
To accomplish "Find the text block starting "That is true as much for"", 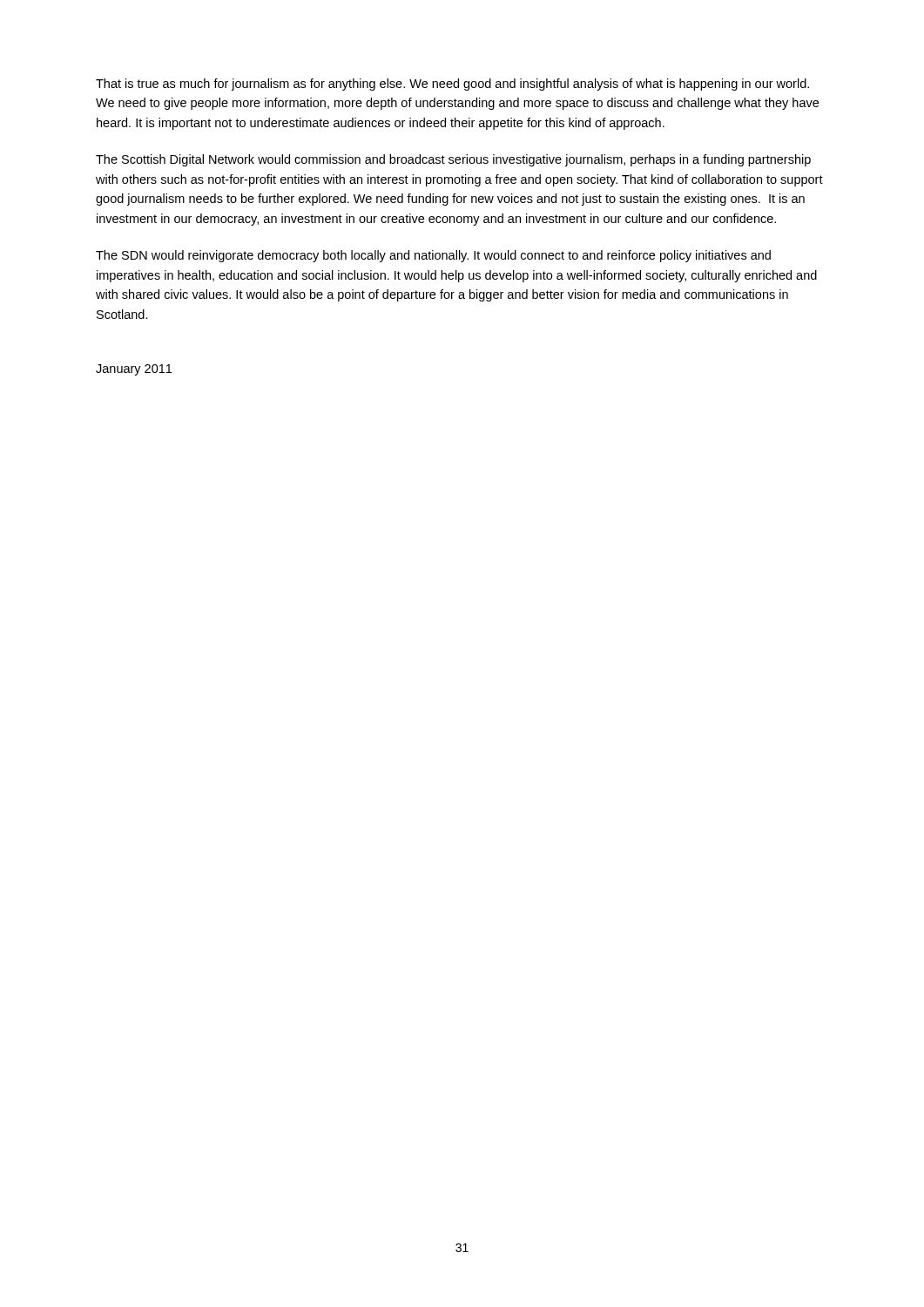I will pyautogui.click(x=458, y=103).
